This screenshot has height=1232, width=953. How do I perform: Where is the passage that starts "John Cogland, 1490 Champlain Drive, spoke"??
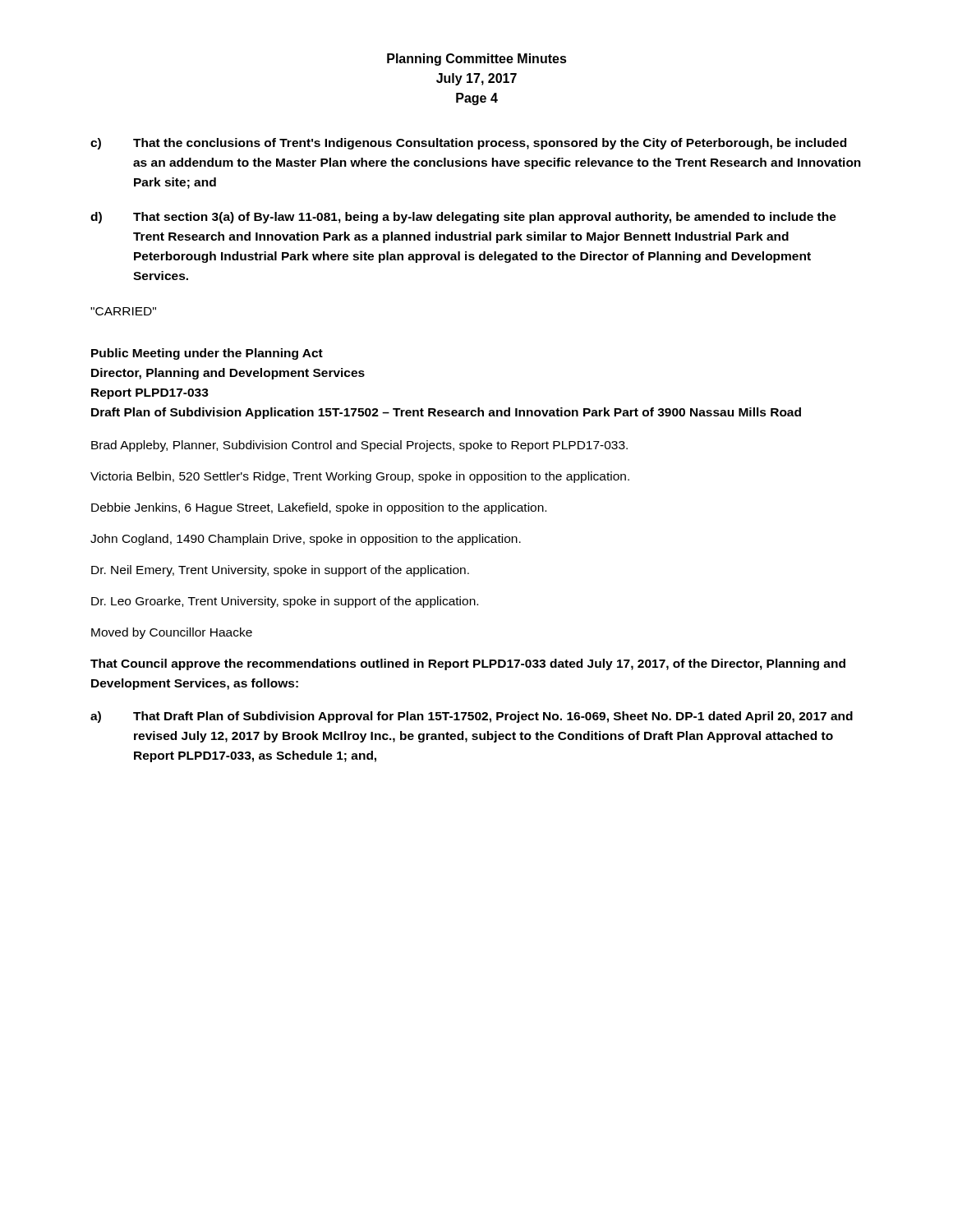click(x=306, y=539)
